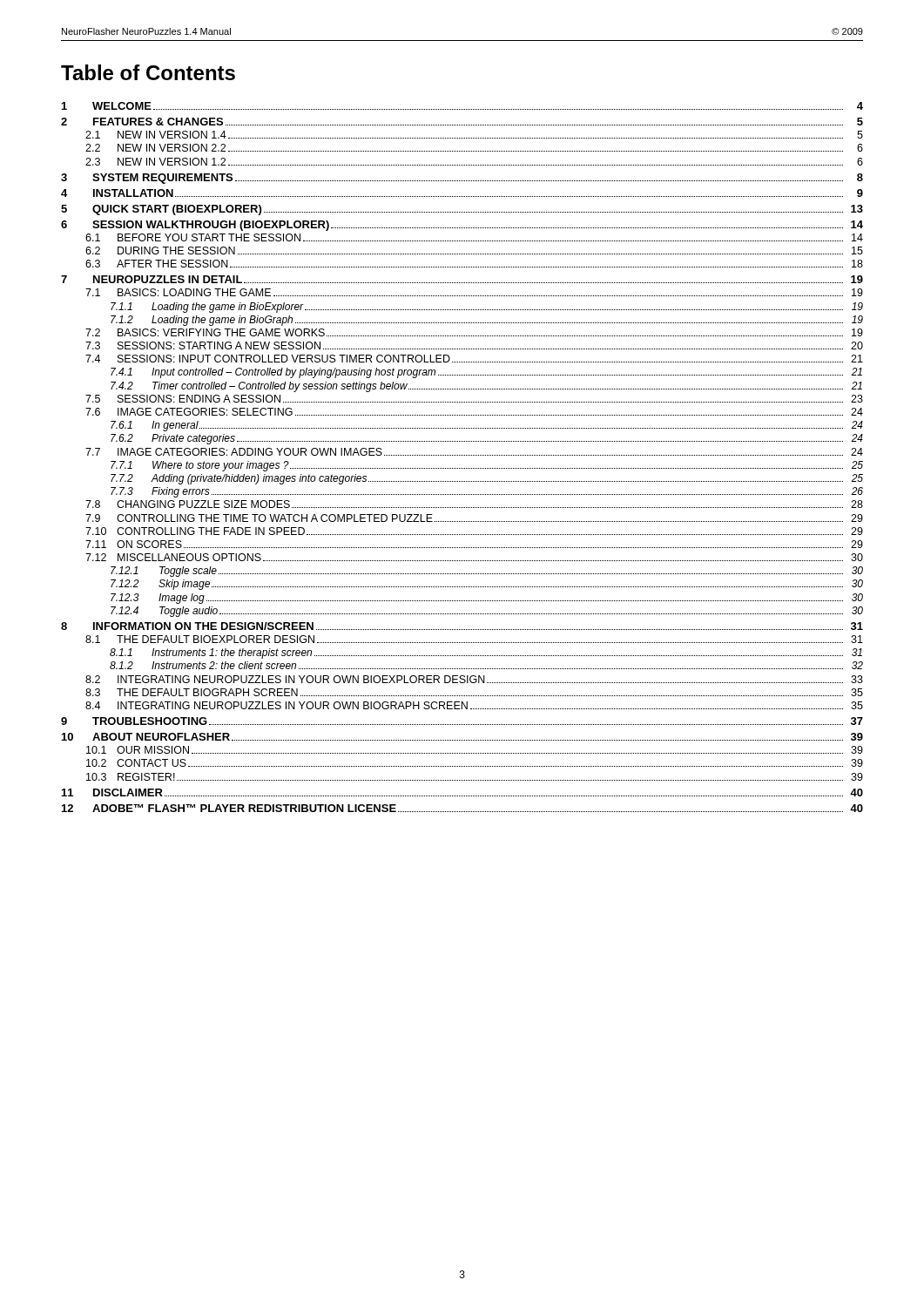
Task: Click on the text starting "10 ABOUT NEUROFLASHER 39"
Action: coord(462,737)
